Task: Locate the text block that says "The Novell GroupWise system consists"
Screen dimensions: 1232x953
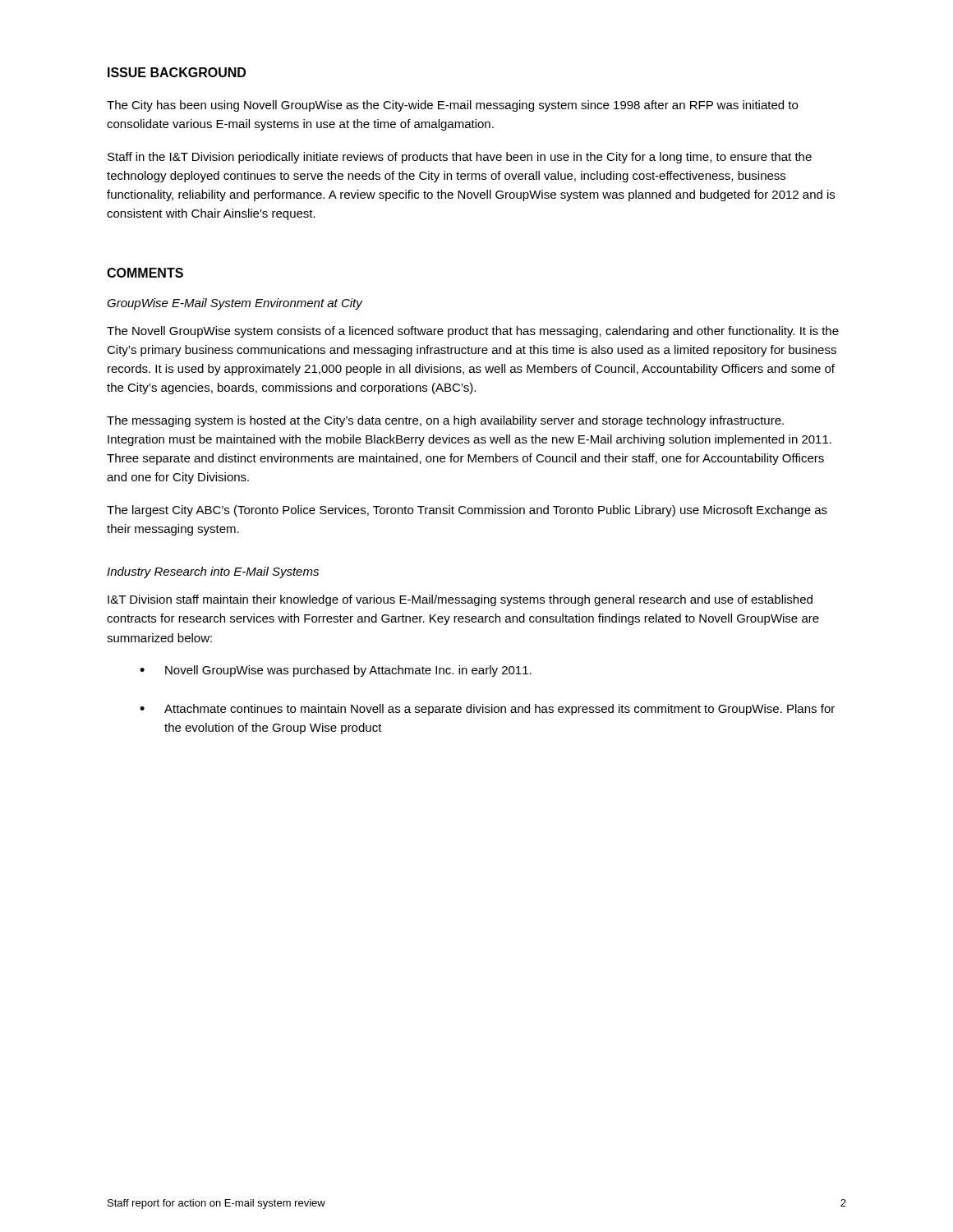Action: tap(473, 359)
